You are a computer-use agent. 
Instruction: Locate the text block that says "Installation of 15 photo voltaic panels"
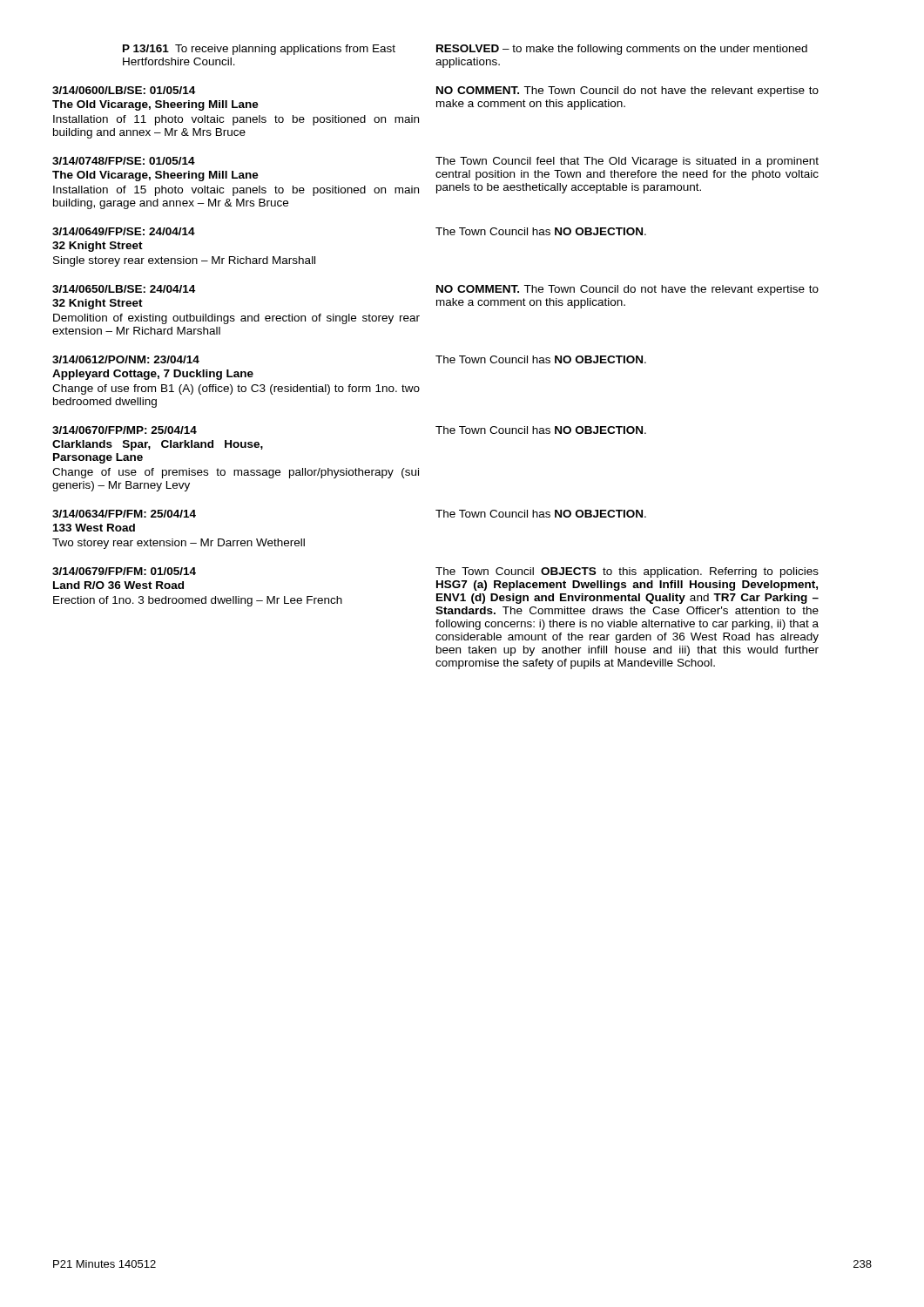point(236,196)
